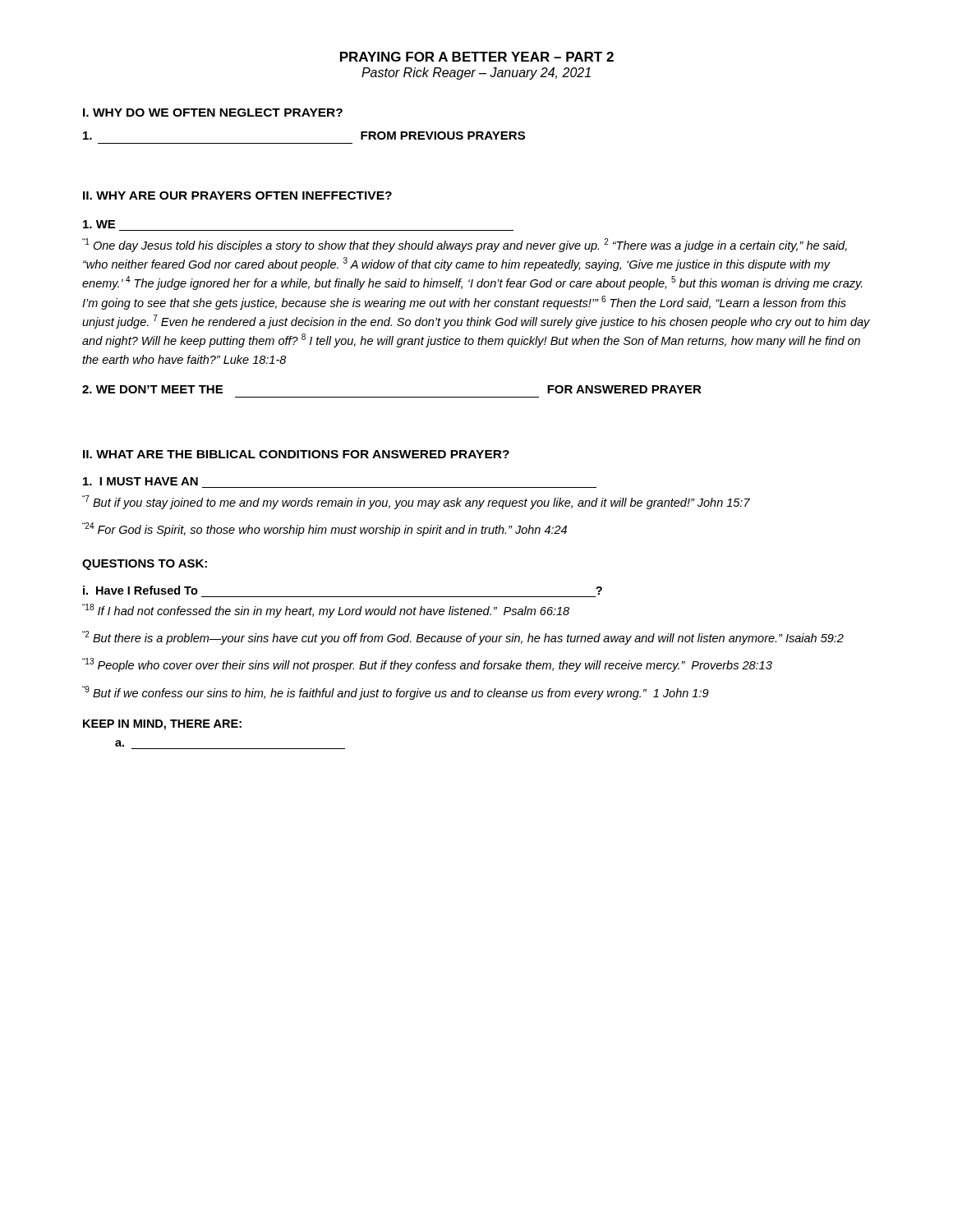953x1232 pixels.
Task: Find the region starting "“9 But if we confess our sins to"
Action: coord(395,692)
